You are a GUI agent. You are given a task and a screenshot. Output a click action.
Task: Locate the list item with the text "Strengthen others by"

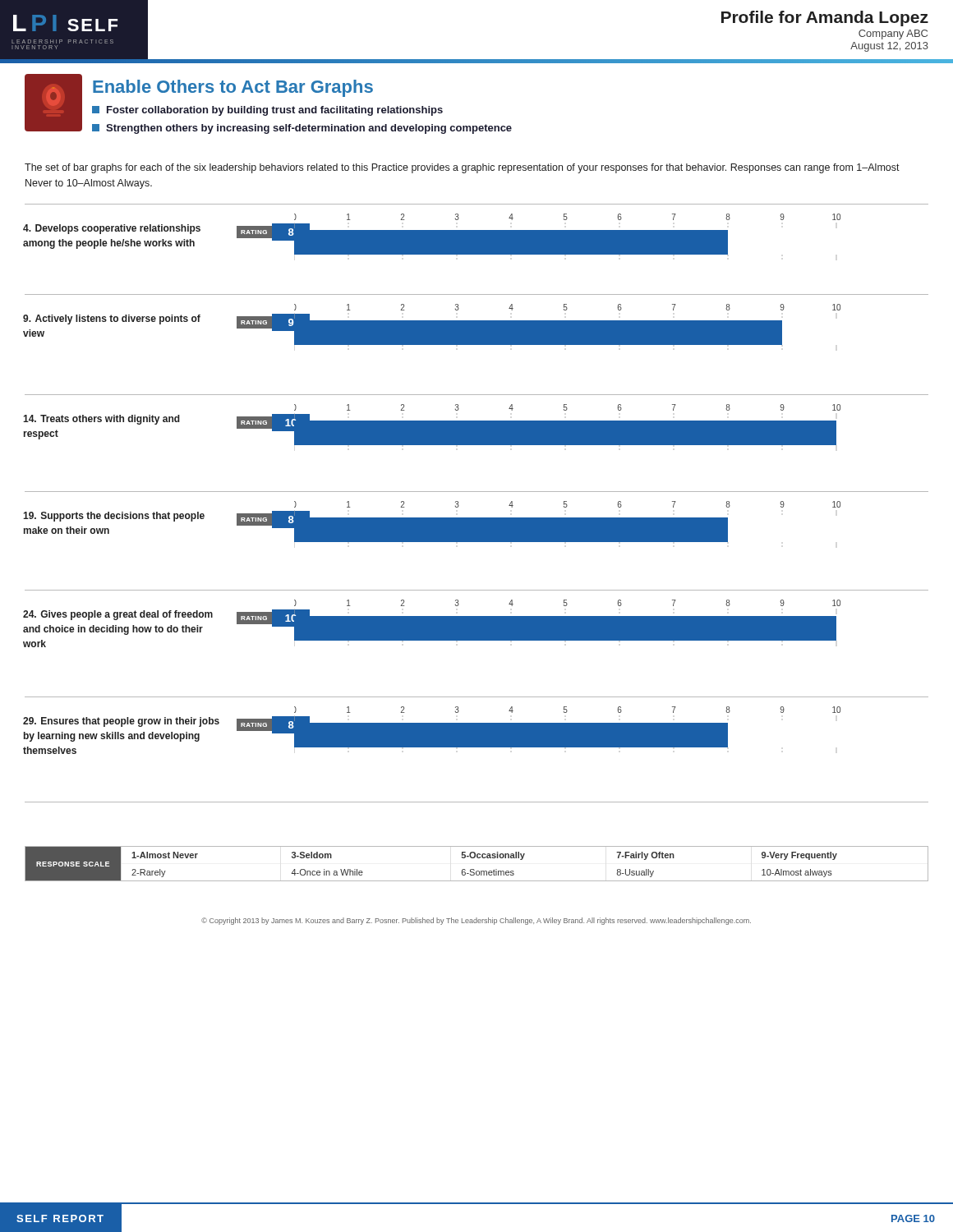[x=302, y=128]
